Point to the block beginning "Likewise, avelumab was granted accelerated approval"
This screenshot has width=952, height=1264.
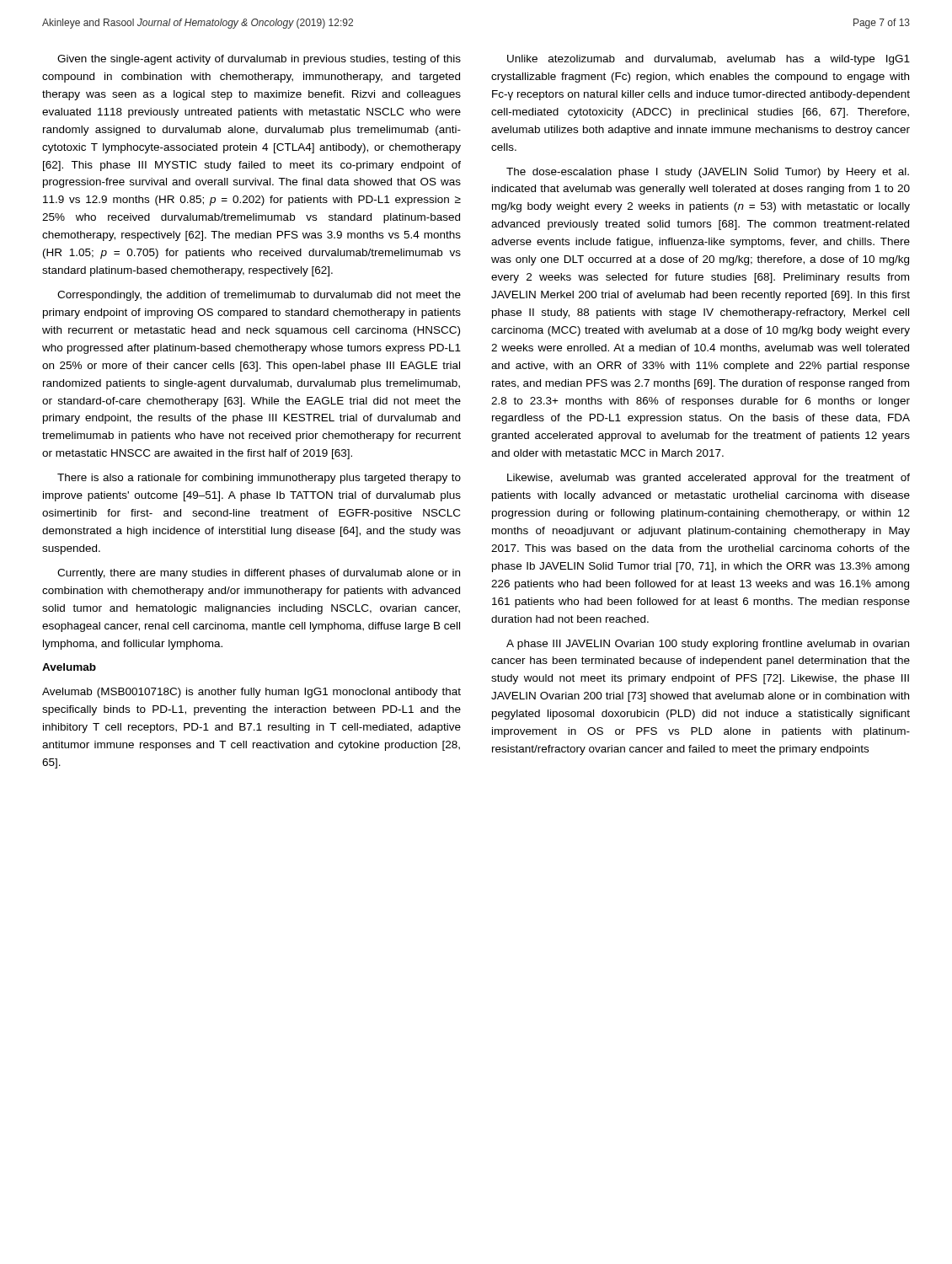pos(701,549)
